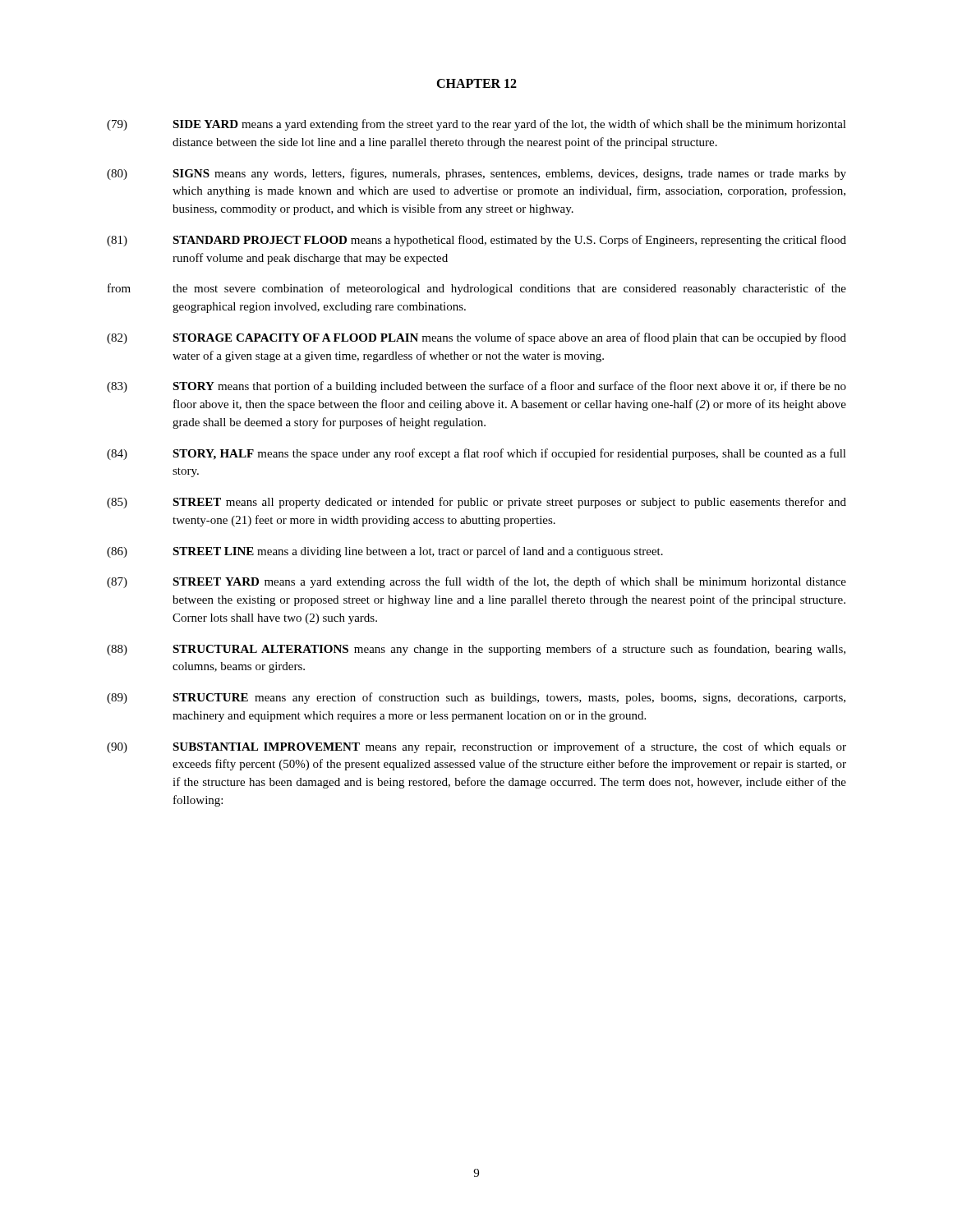Click on the list item that says "(82) STORAGE CAPACITY OF A FLOOD PLAIN means"
The width and height of the screenshot is (953, 1232).
[476, 347]
